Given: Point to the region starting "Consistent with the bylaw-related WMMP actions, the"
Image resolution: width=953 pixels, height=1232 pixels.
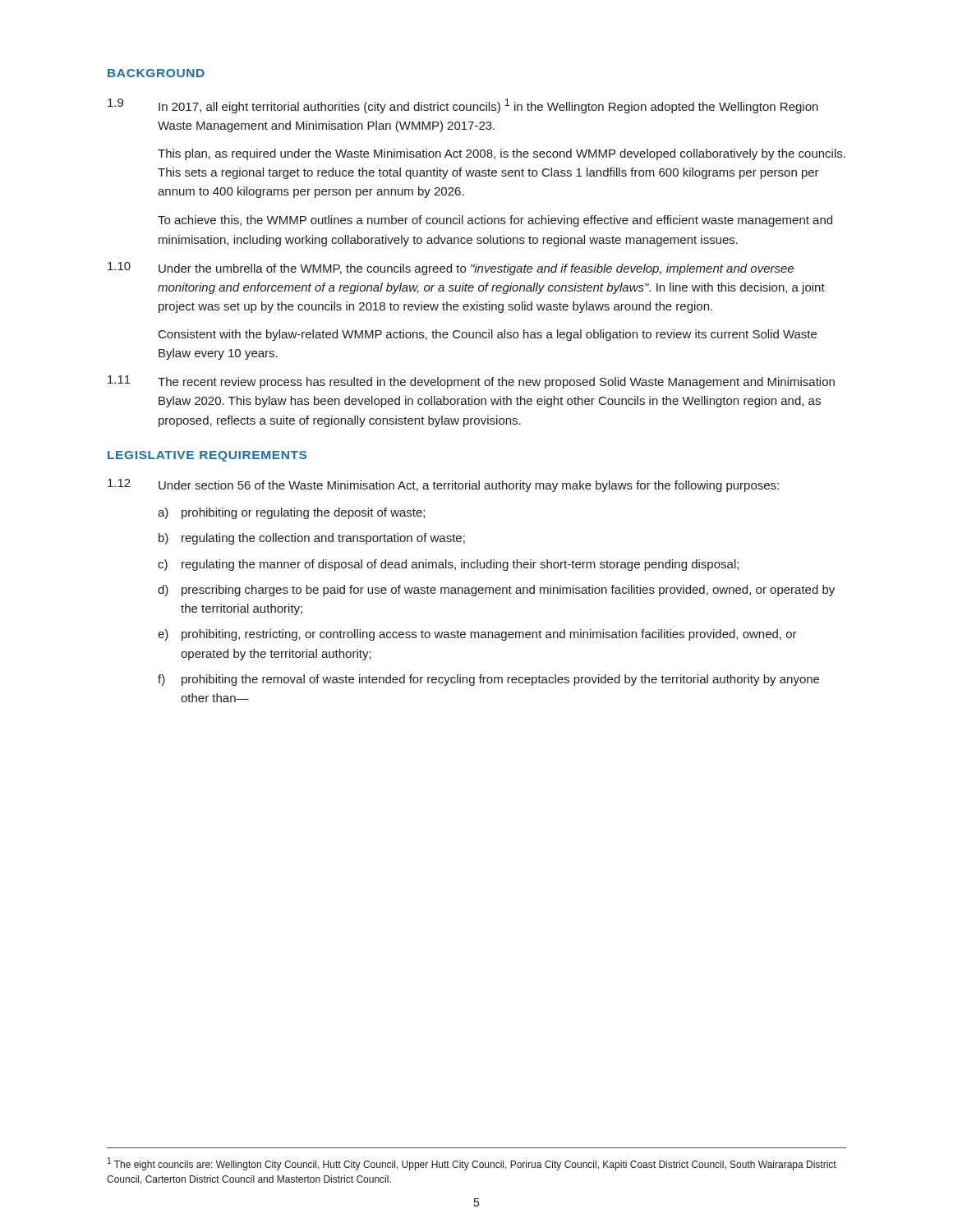Looking at the screenshot, I should coord(502,343).
